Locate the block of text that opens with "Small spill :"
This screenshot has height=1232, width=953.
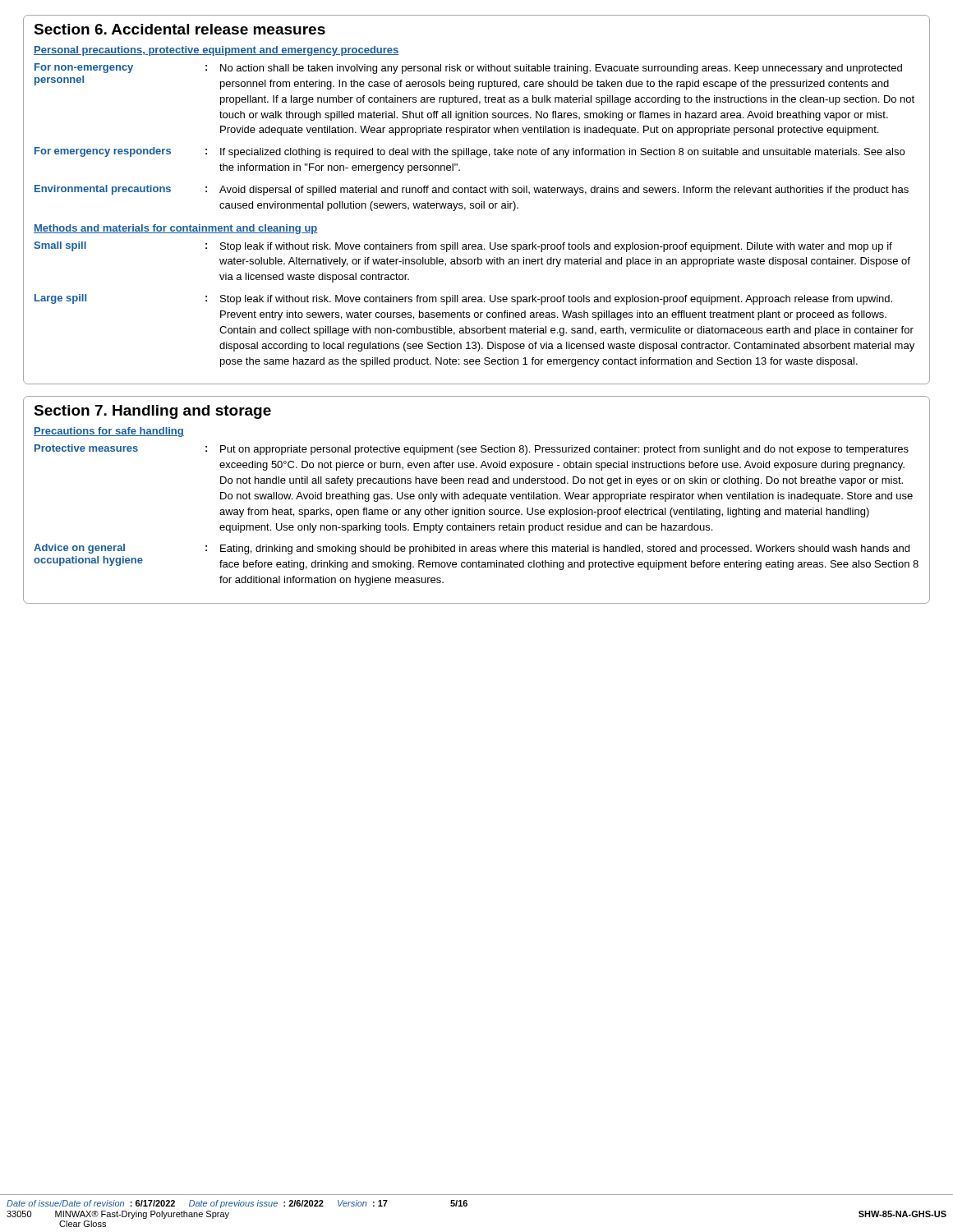(x=476, y=262)
